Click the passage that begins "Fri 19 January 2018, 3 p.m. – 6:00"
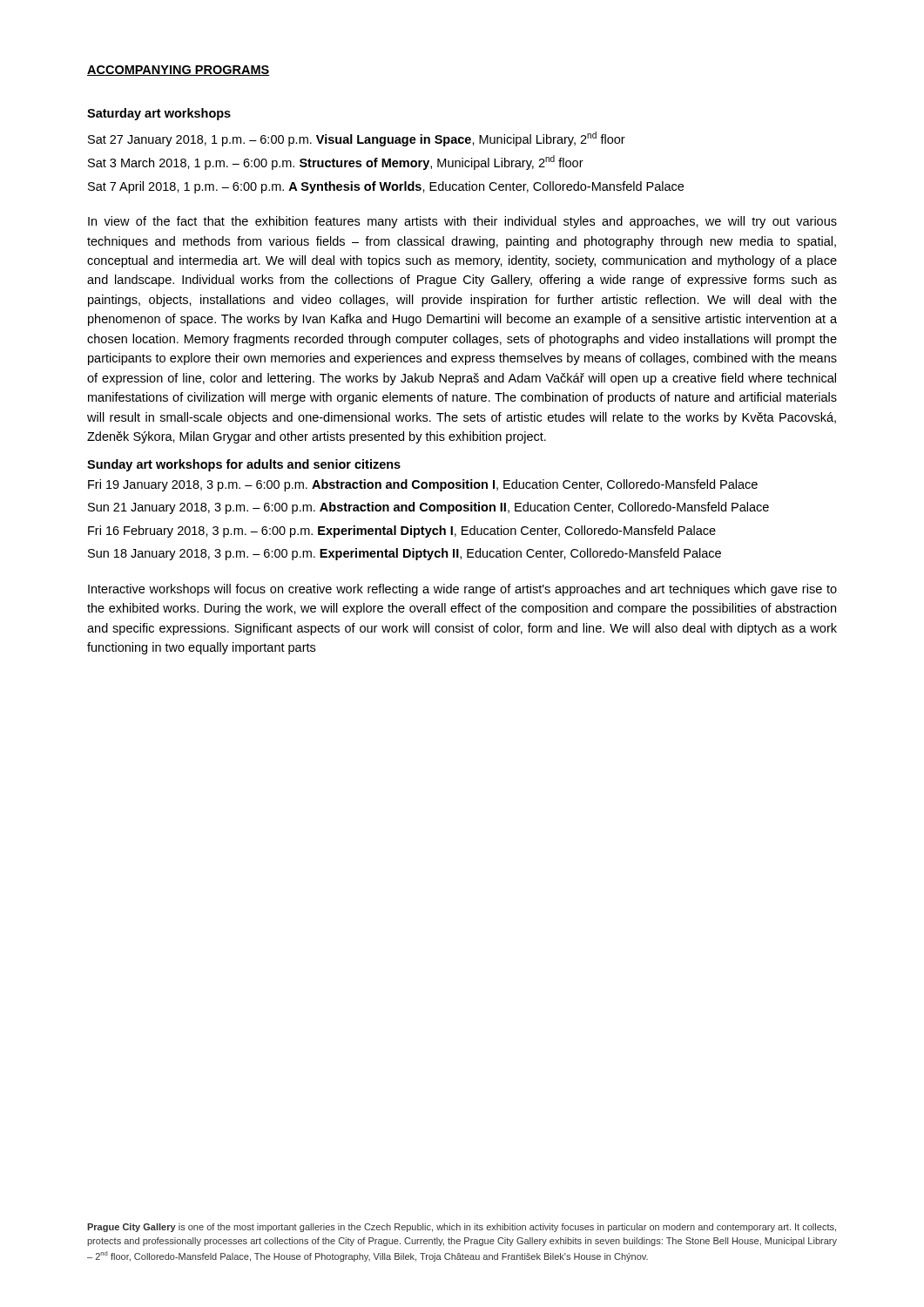The image size is (924, 1307). pyautogui.click(x=423, y=484)
